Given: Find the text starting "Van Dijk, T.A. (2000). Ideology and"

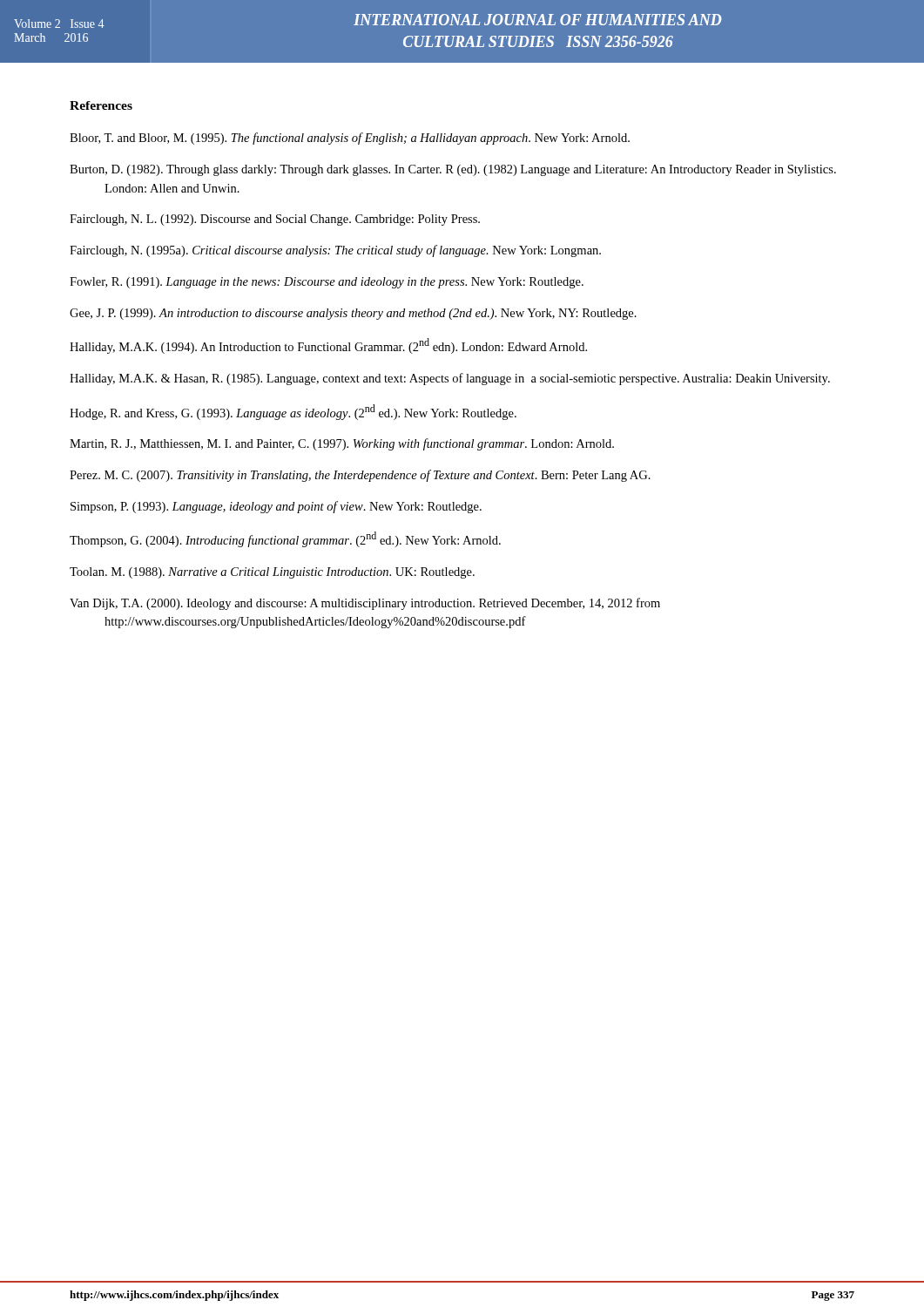Looking at the screenshot, I should pos(462,613).
